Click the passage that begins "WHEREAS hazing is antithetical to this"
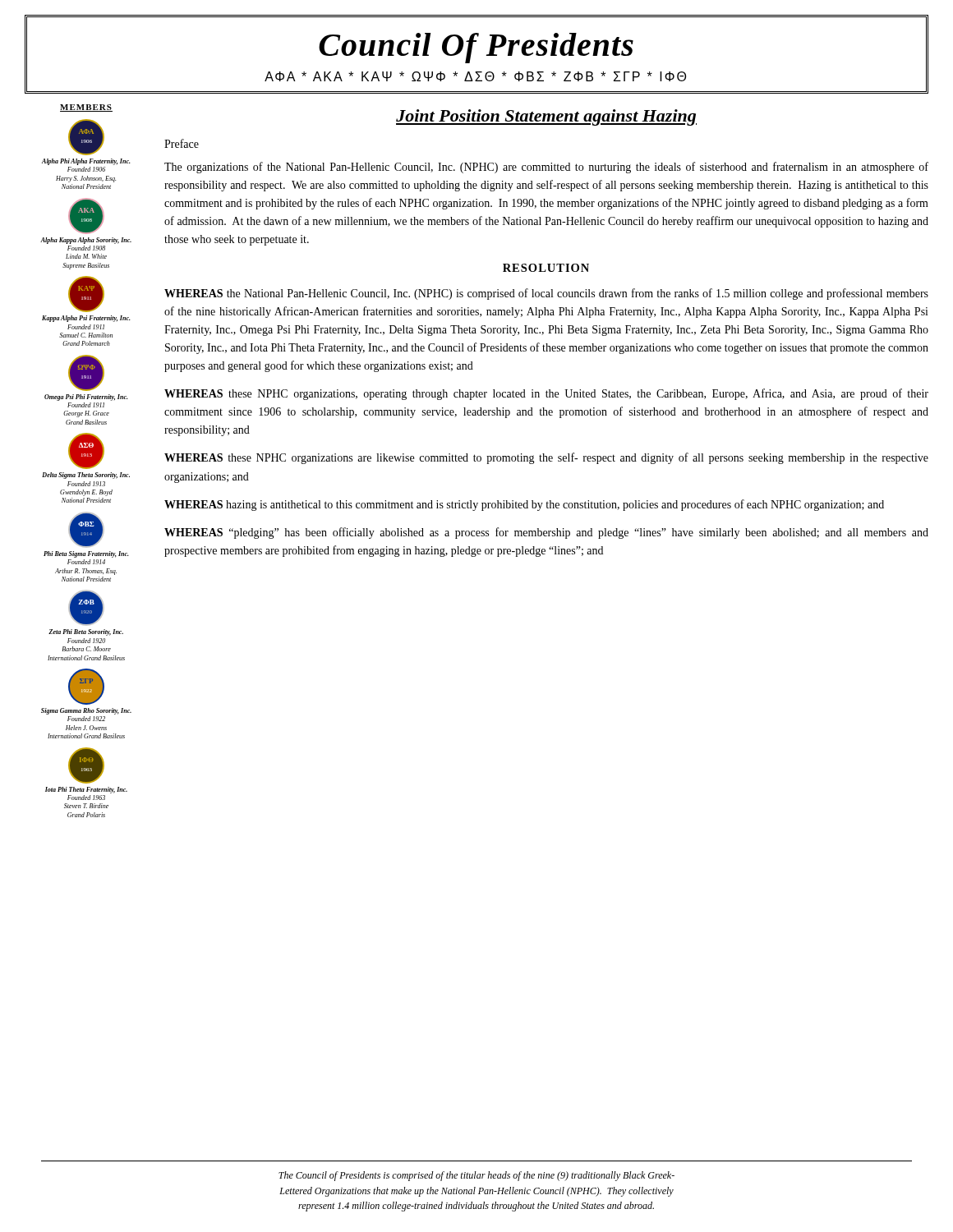This screenshot has height=1232, width=953. pos(524,504)
